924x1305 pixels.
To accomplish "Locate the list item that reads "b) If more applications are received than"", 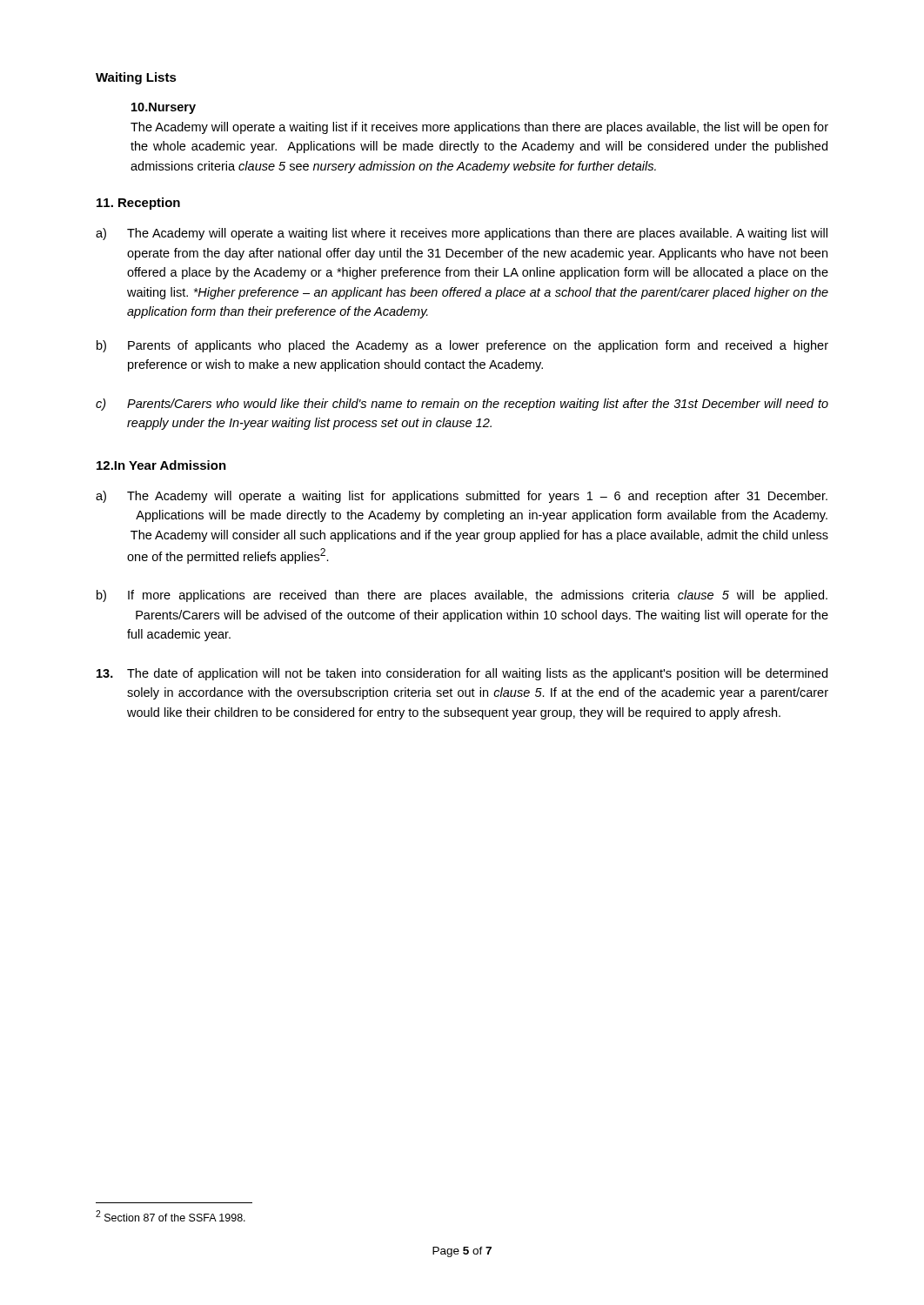I will click(x=462, y=615).
